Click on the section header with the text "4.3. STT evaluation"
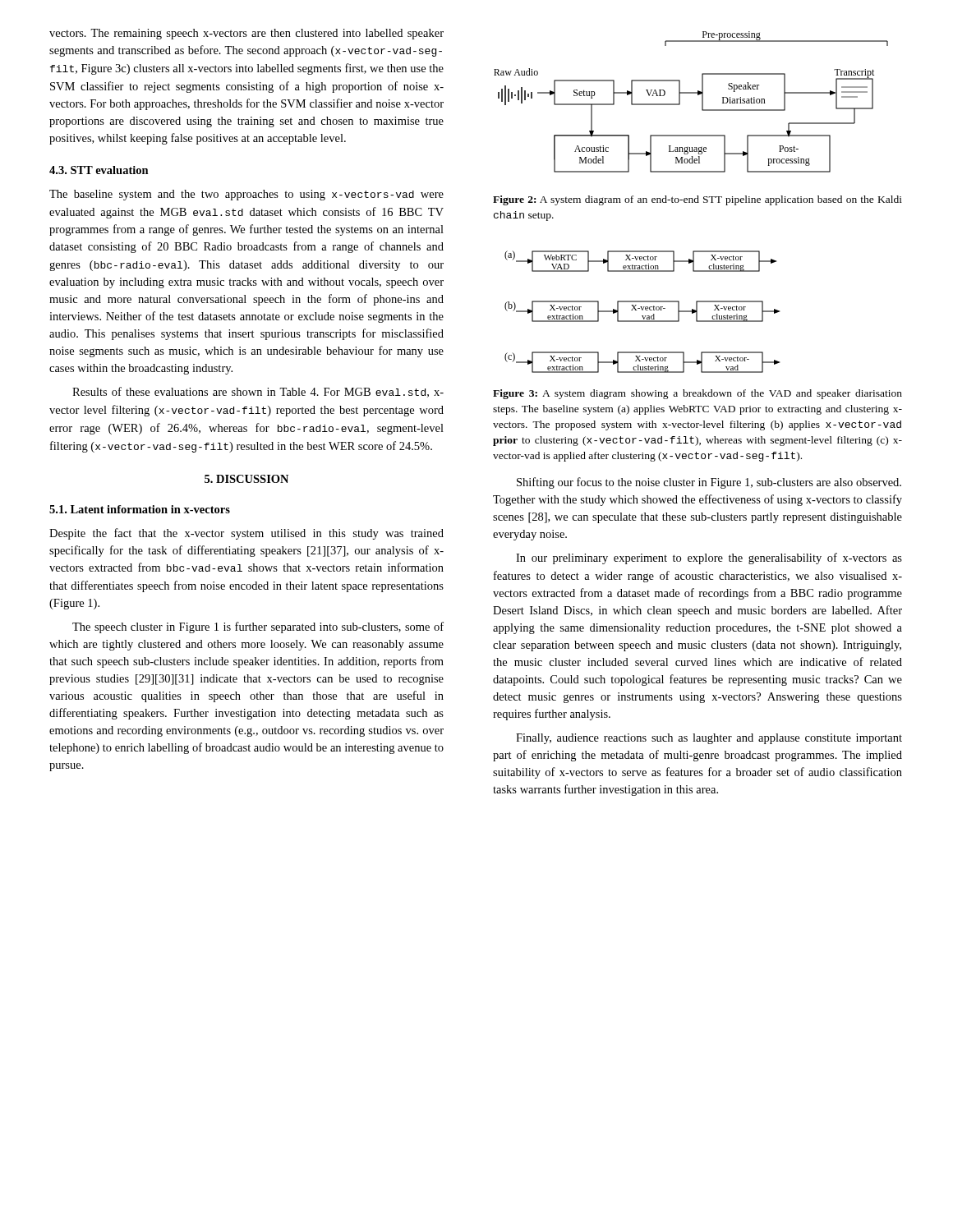953x1232 pixels. 99,170
